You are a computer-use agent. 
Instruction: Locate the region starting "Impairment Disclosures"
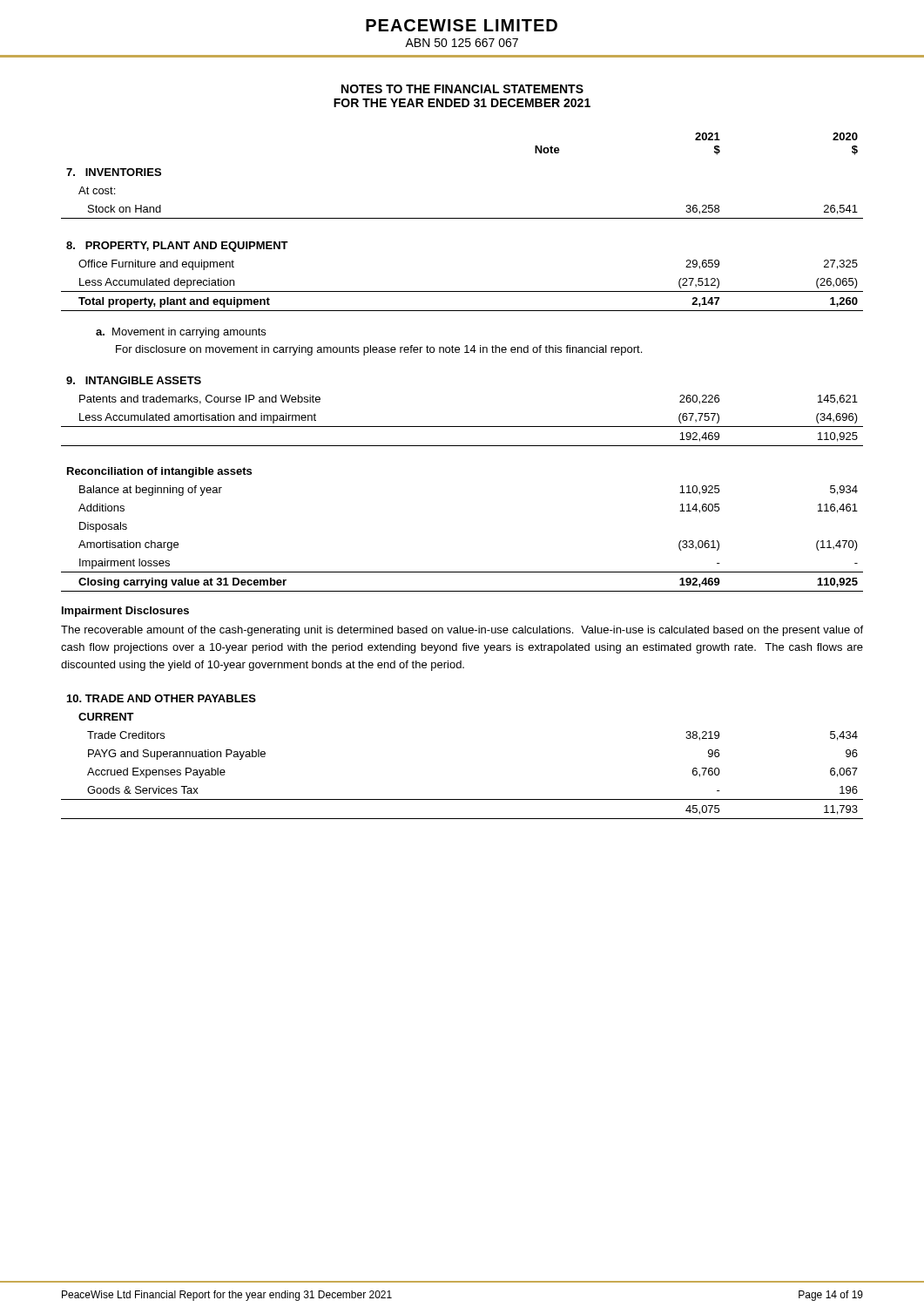pos(125,610)
